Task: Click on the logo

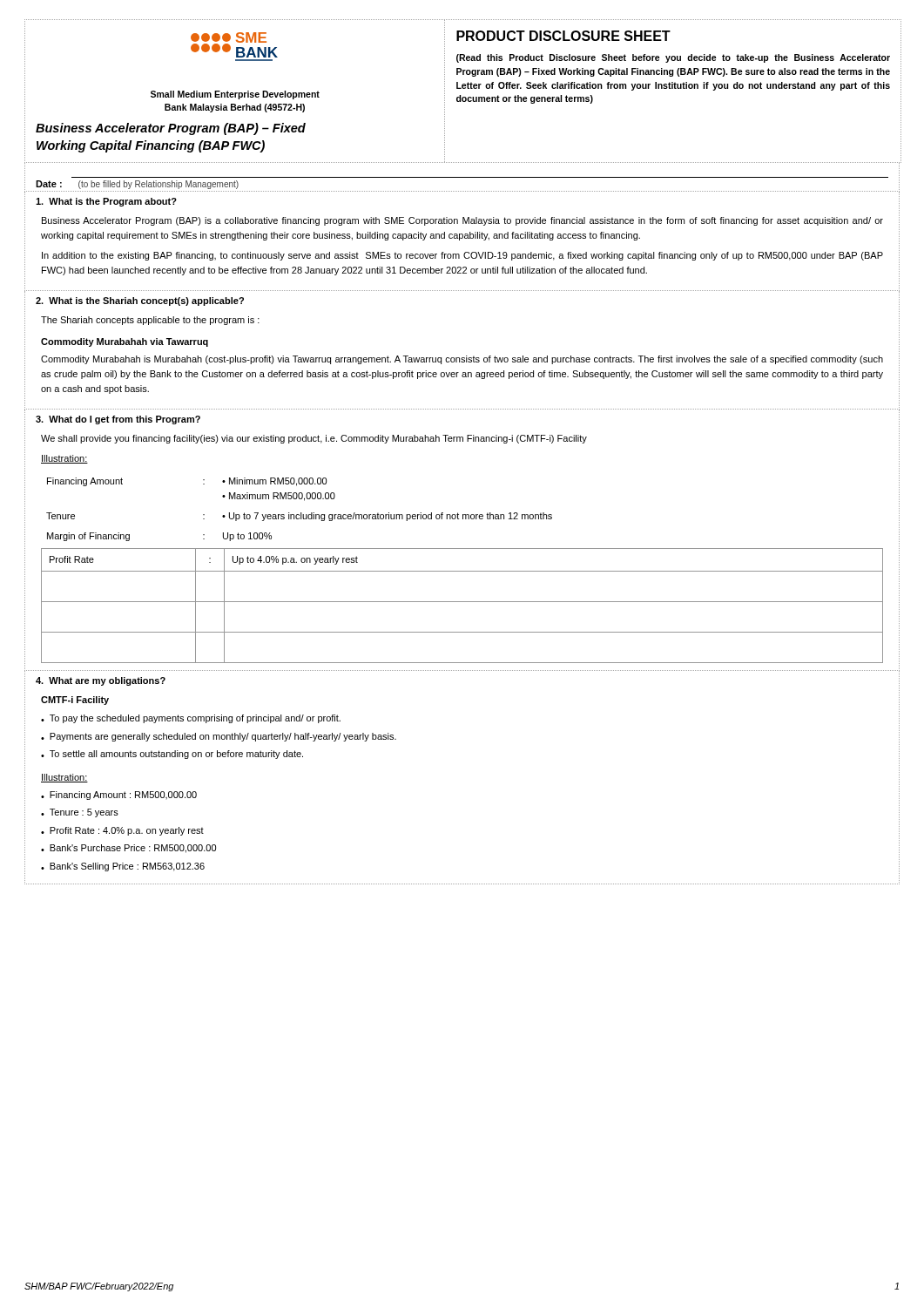Action: click(x=235, y=56)
